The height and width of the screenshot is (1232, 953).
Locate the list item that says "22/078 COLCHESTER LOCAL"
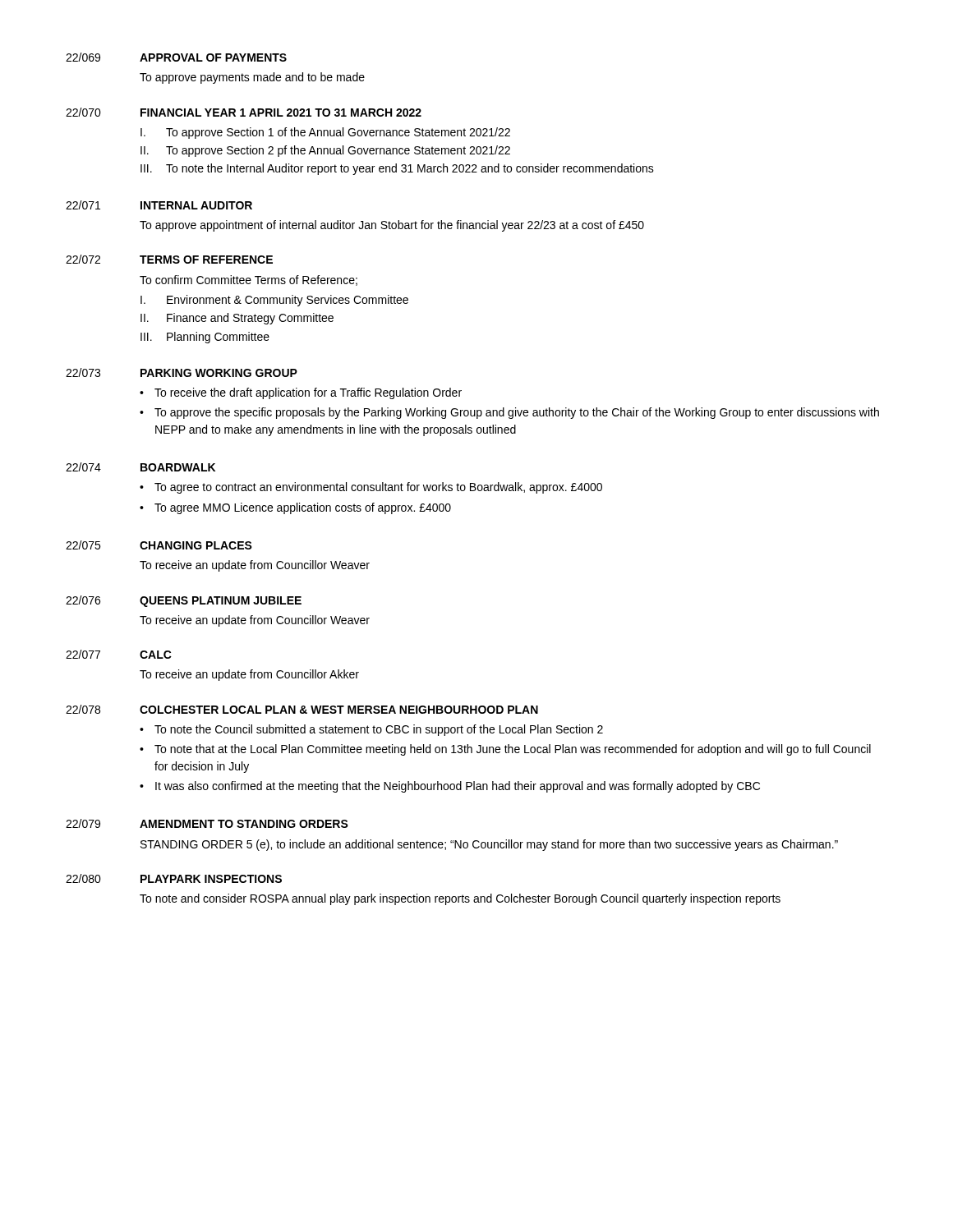[x=476, y=749]
